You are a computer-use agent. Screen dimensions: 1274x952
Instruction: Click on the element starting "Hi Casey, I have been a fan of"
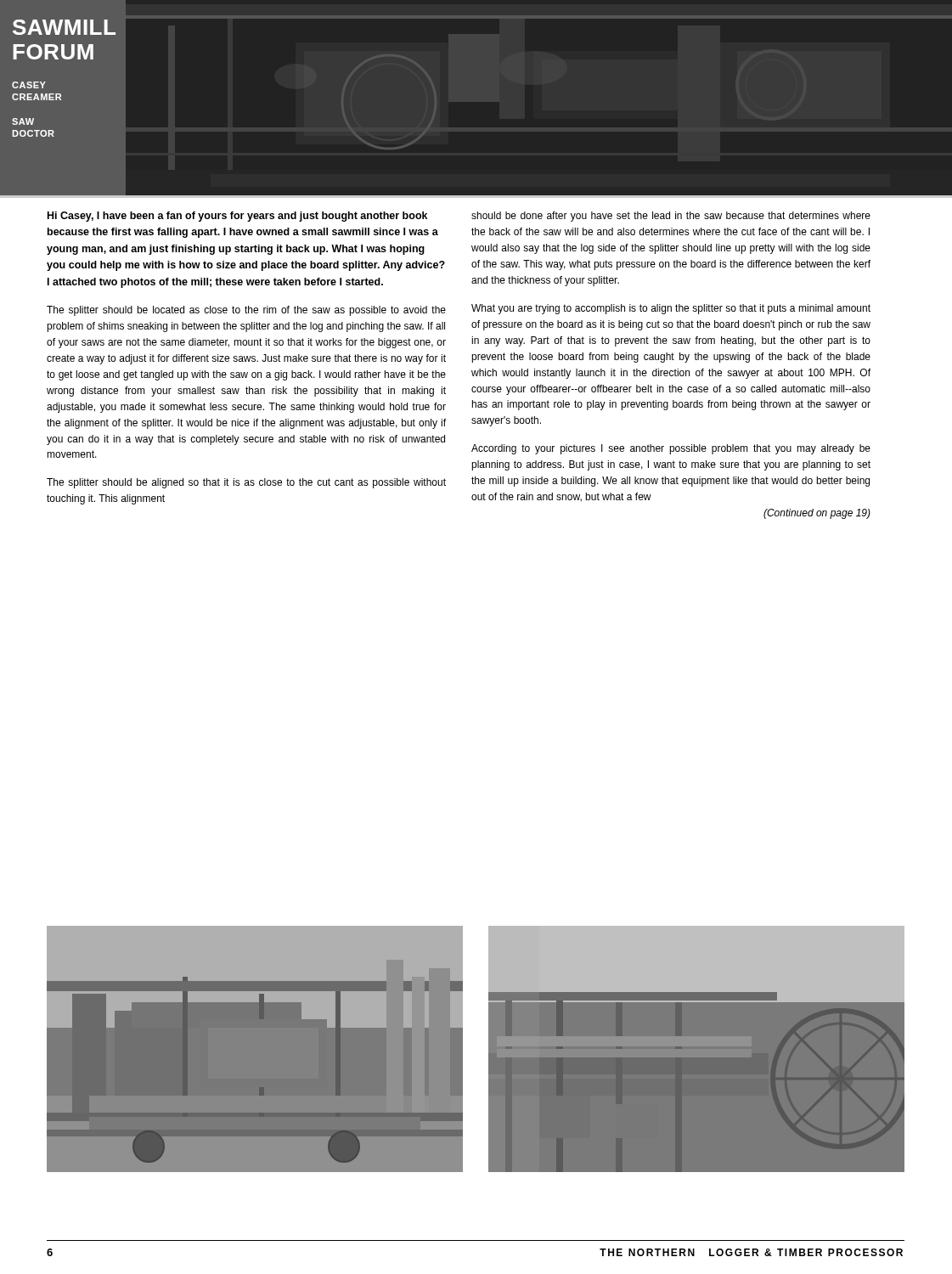pos(246,249)
